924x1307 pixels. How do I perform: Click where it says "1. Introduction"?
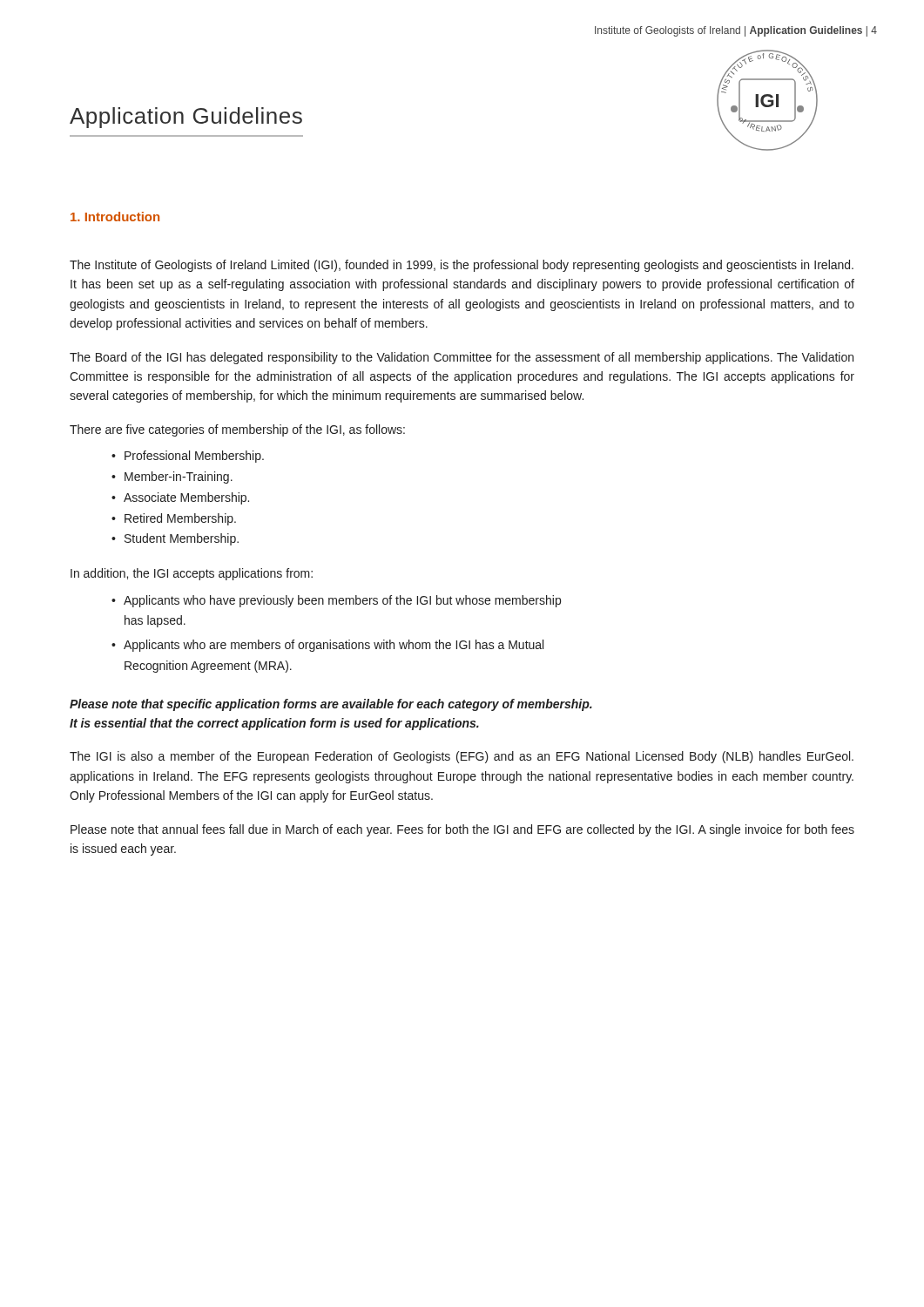point(115,217)
